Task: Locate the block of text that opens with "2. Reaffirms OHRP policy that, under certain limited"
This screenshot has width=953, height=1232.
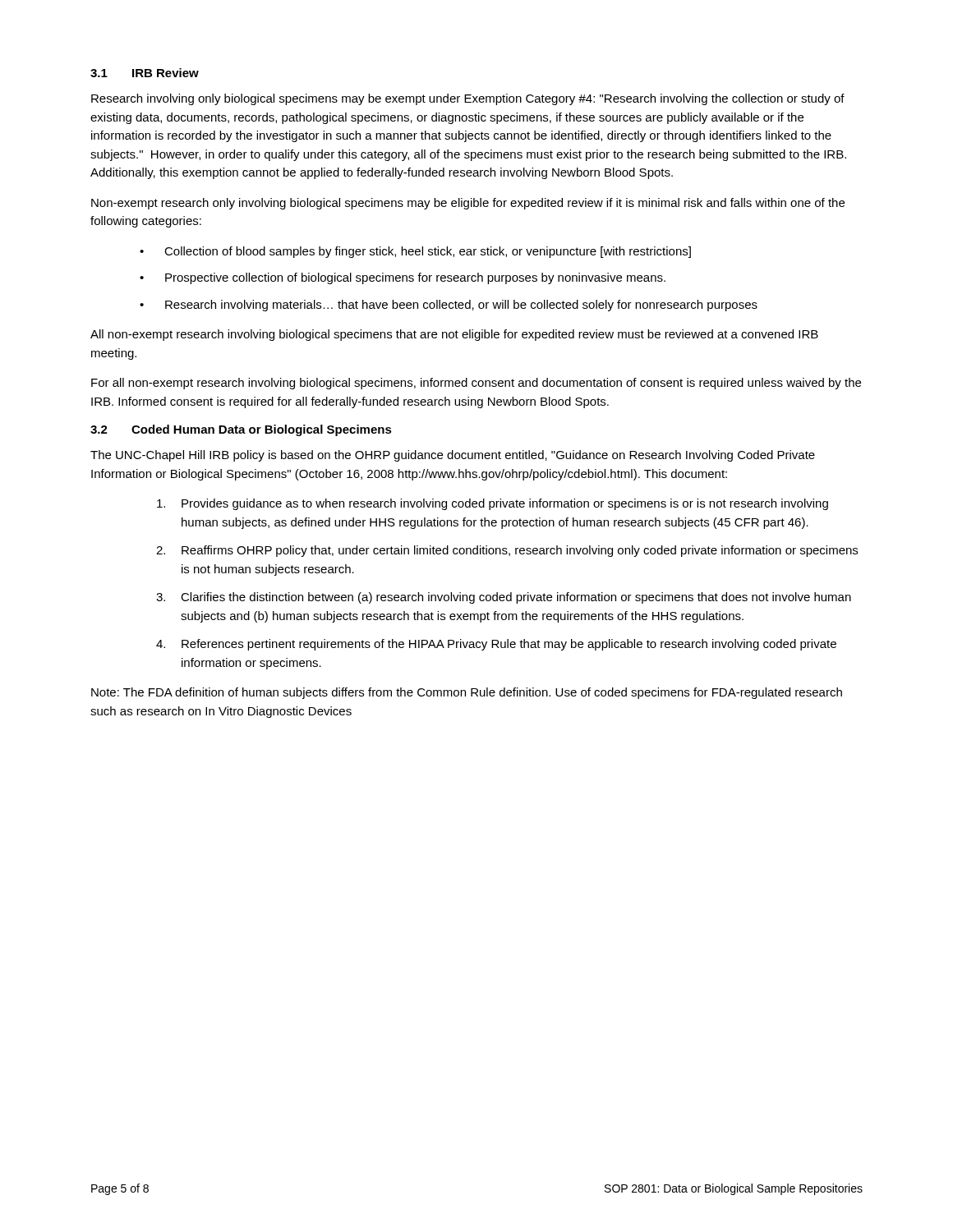Action: [x=509, y=560]
